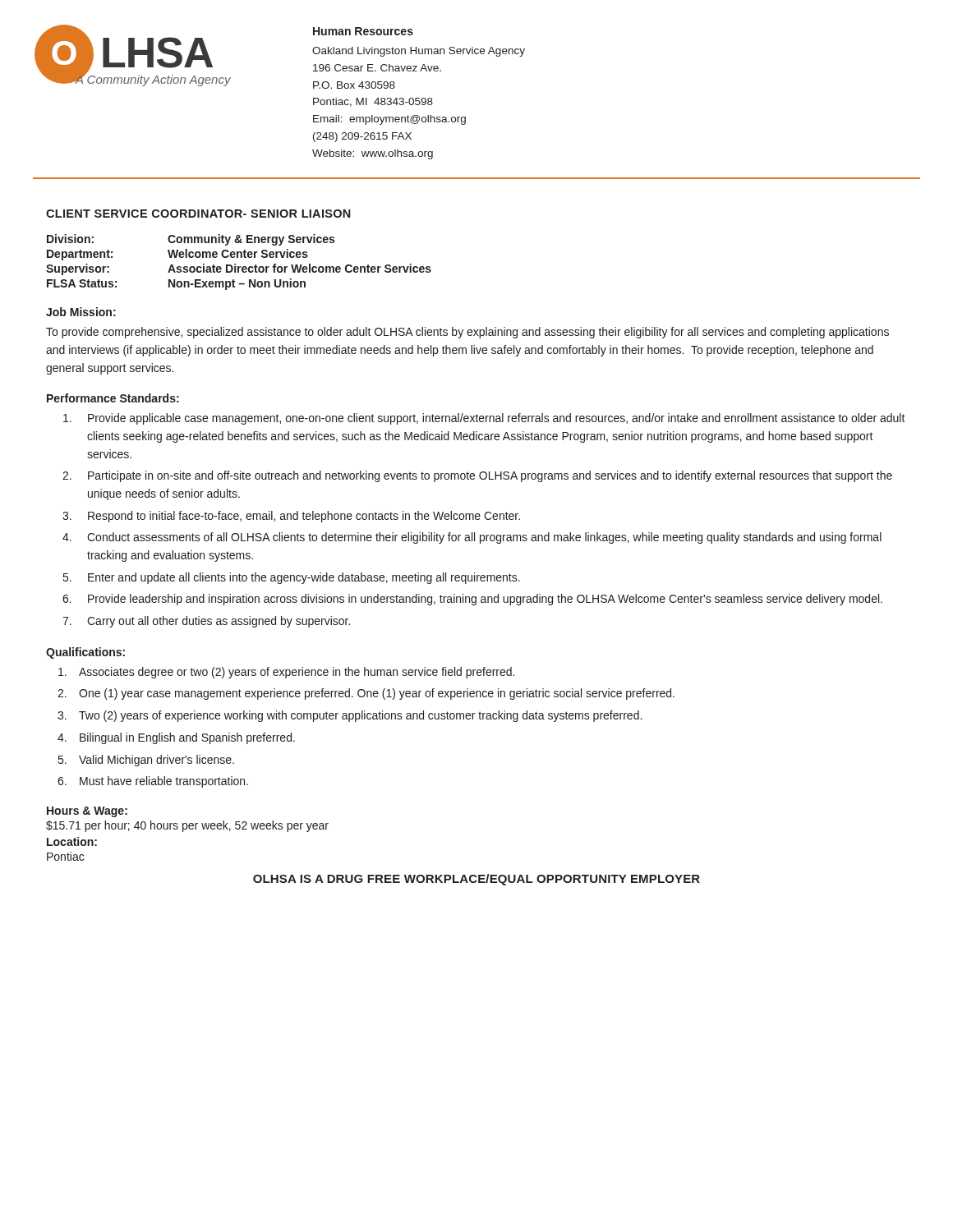Navigate to the element starting "6. Must have"

pyautogui.click(x=153, y=782)
